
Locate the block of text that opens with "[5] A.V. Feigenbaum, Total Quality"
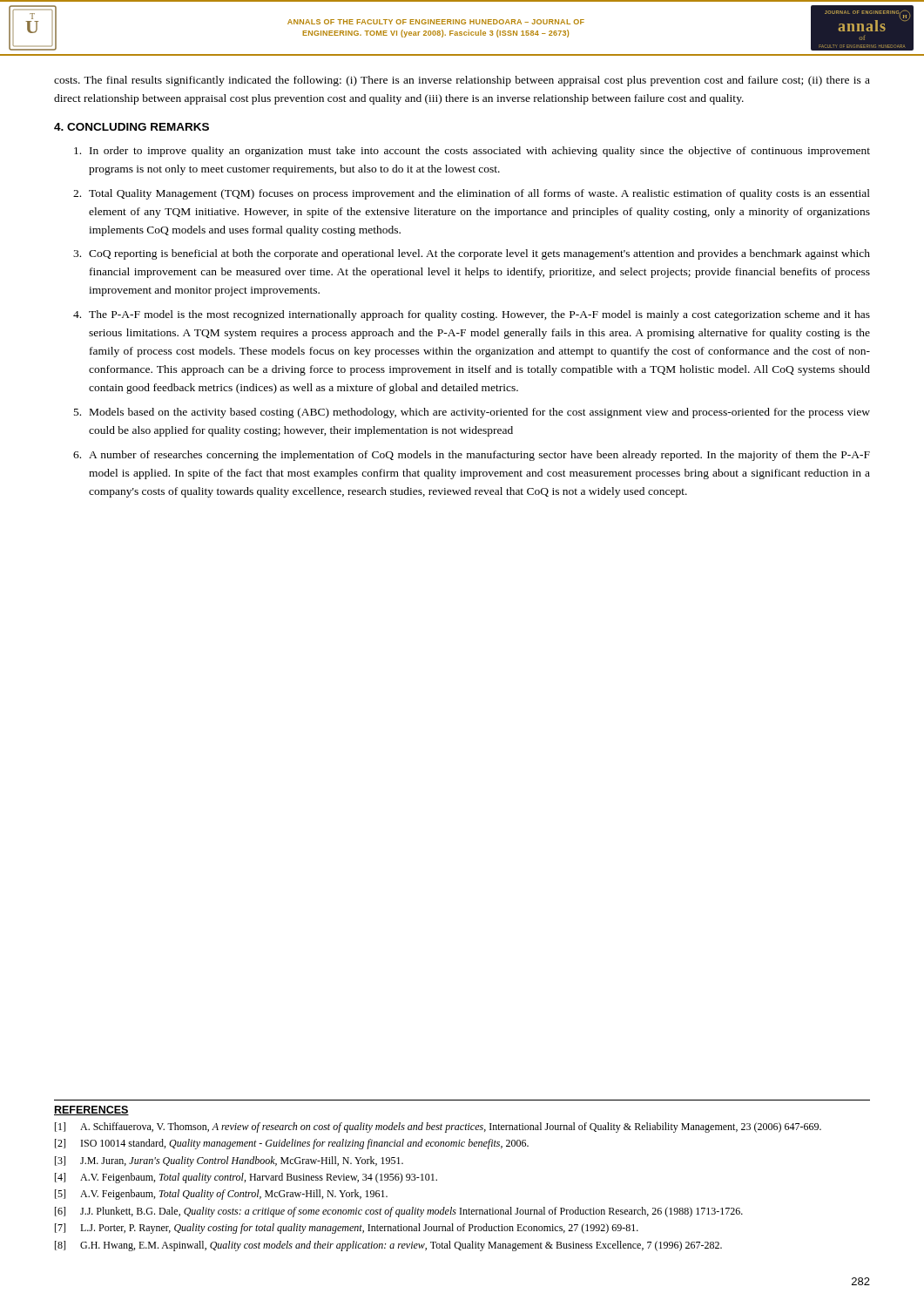click(x=221, y=1195)
